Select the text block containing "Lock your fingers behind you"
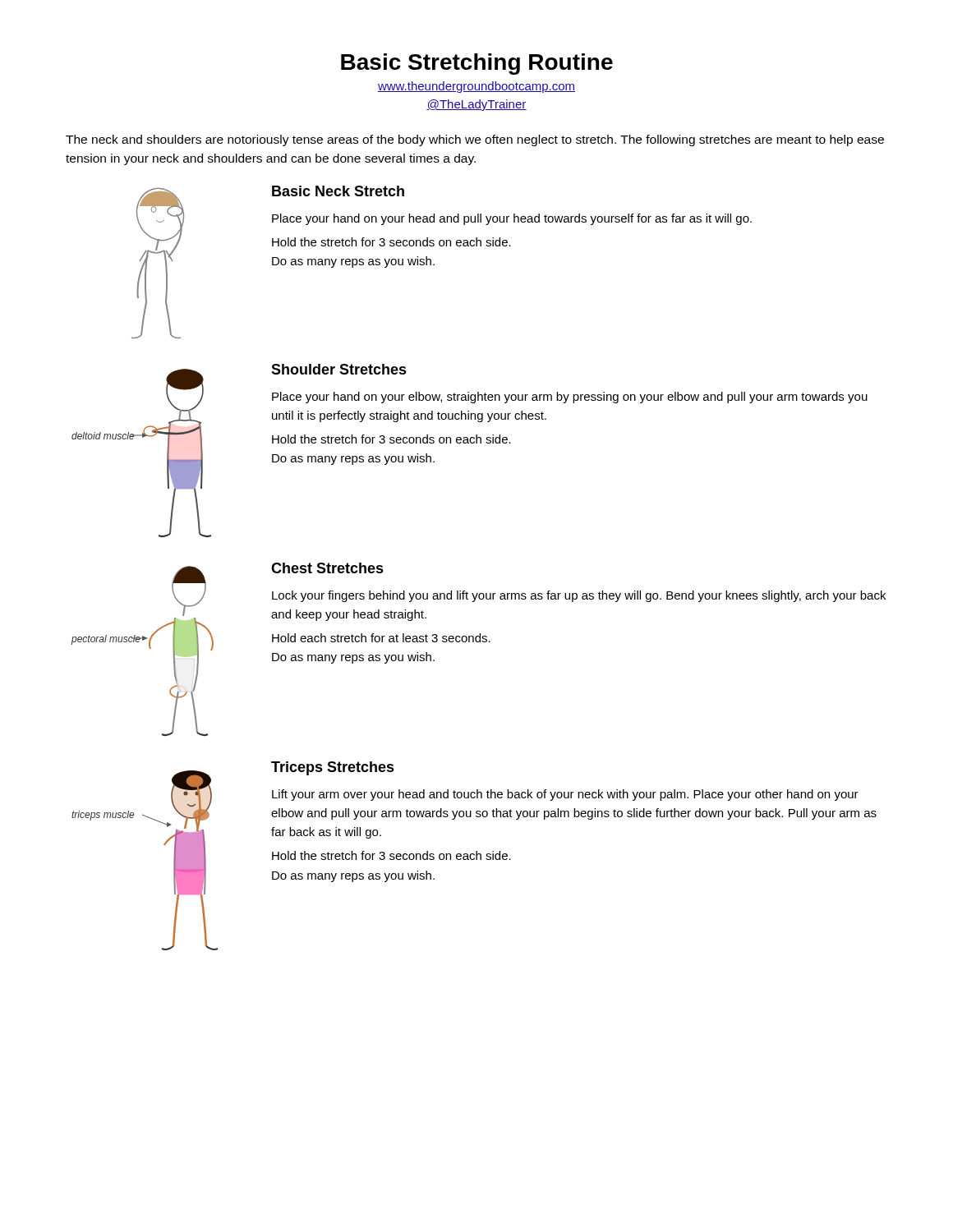Image resolution: width=953 pixels, height=1232 pixels. click(579, 596)
